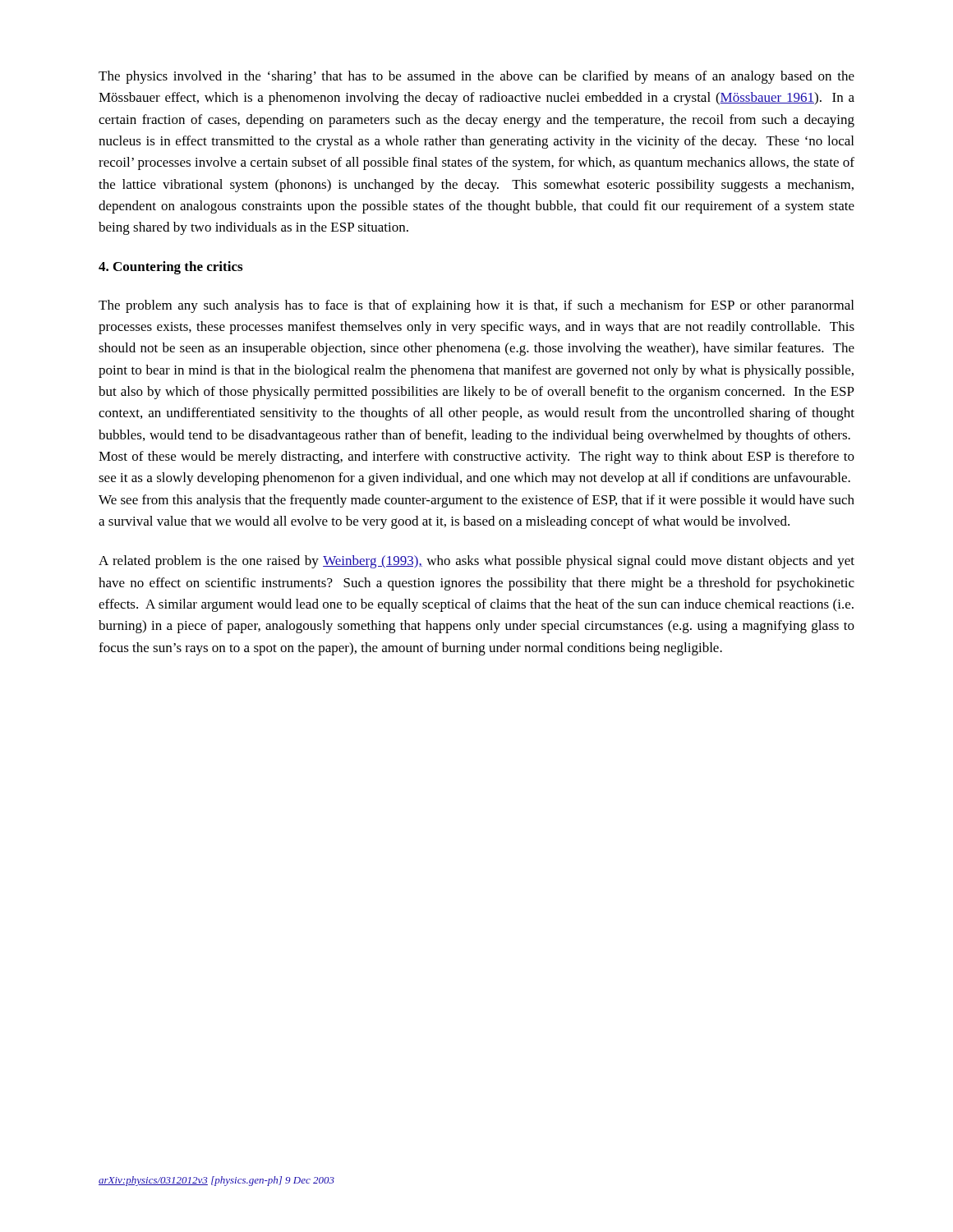Locate the element starting "The physics involved in the ‘sharing’"
The width and height of the screenshot is (953, 1232).
476,152
